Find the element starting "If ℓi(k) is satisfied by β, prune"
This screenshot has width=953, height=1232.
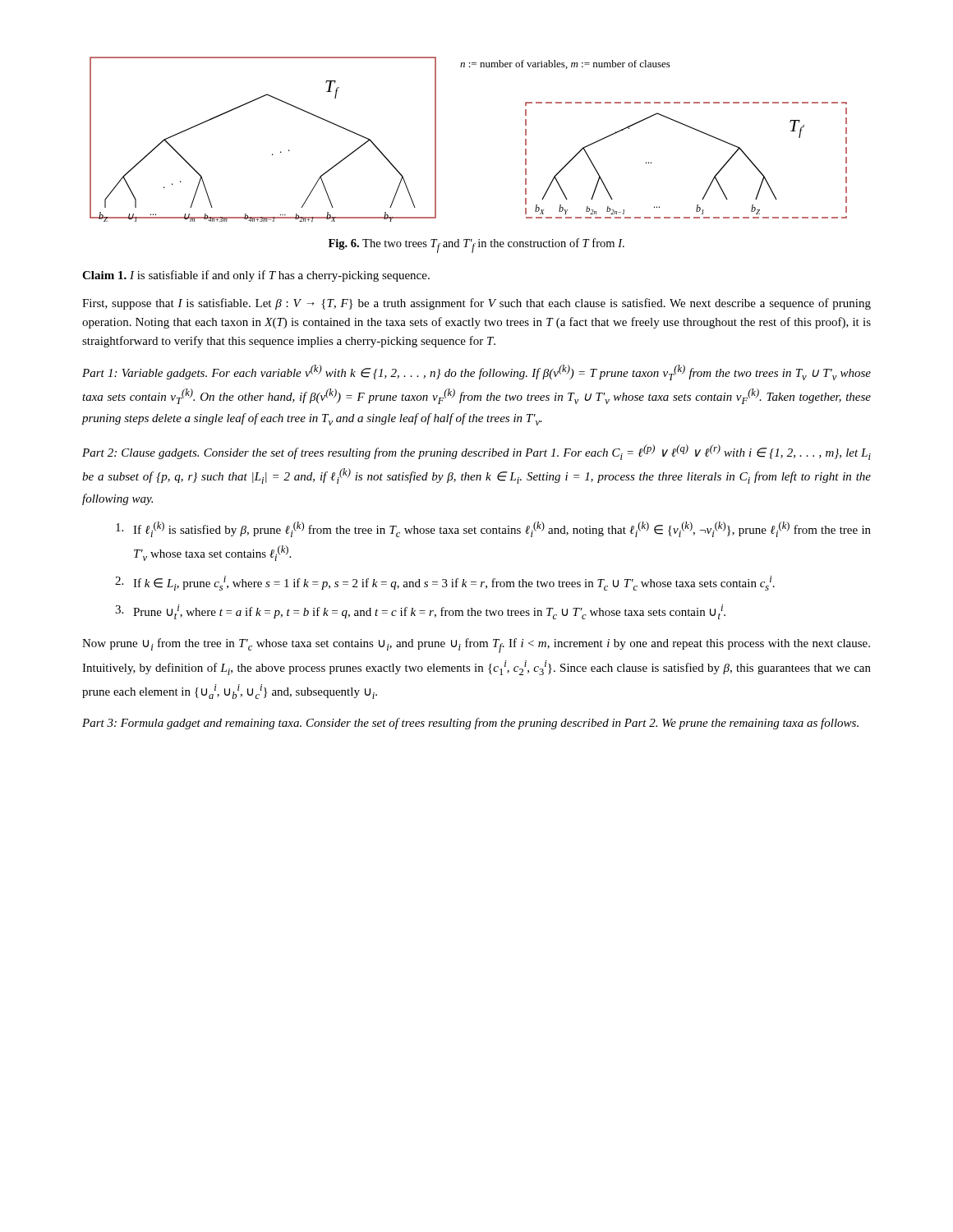click(x=493, y=542)
